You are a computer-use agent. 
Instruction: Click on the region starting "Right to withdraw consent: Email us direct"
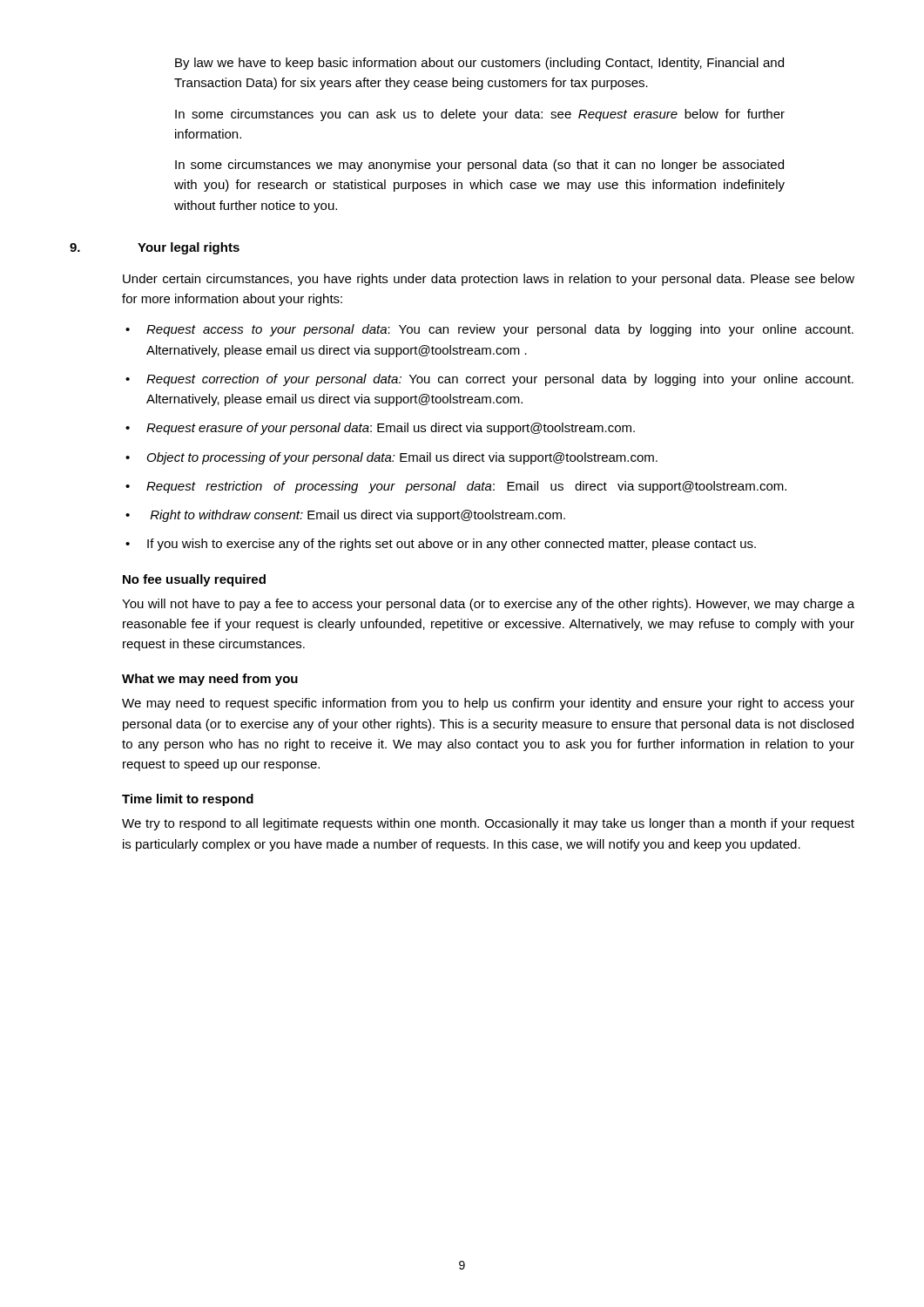[x=356, y=515]
